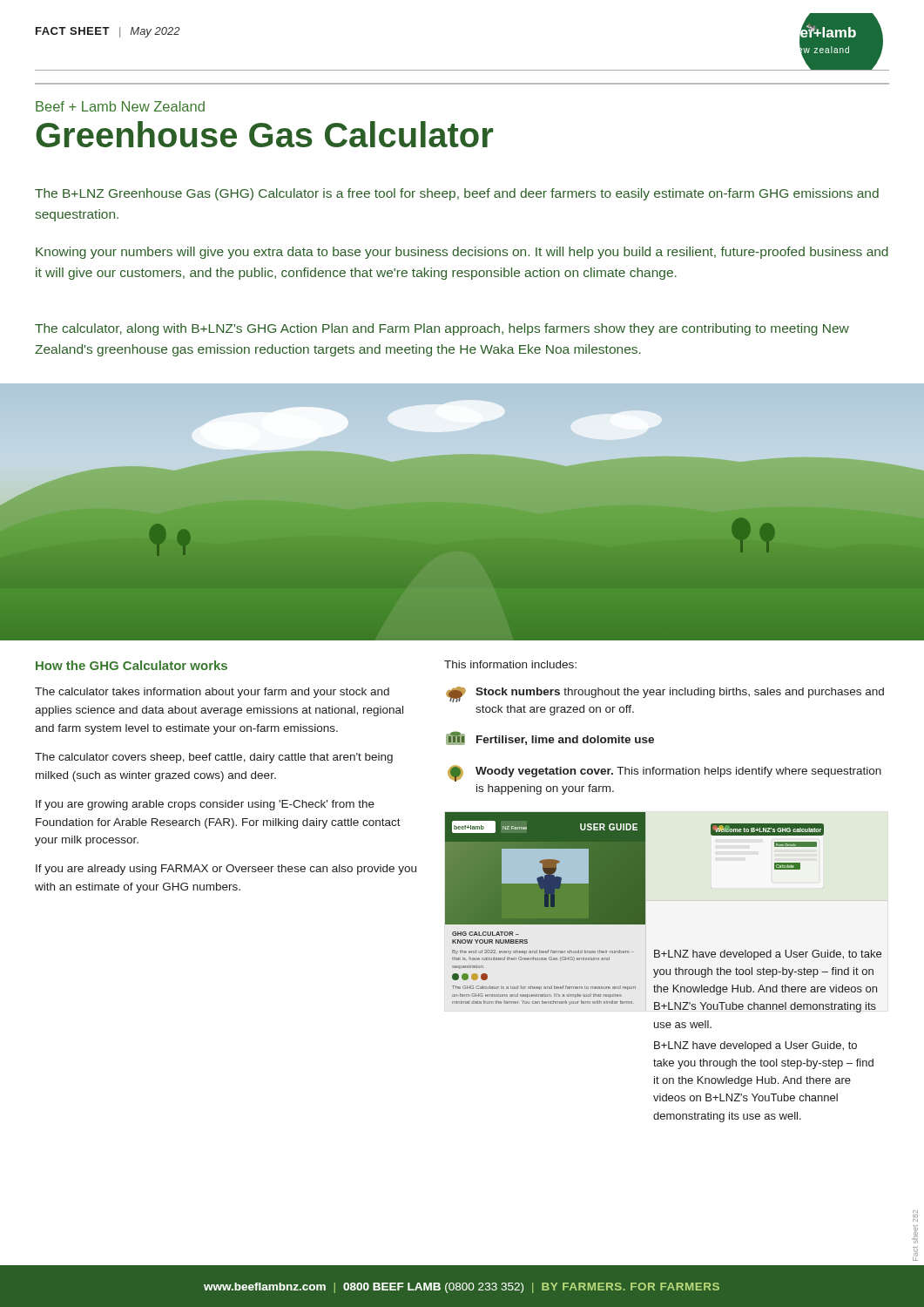This screenshot has height=1307, width=924.
Task: Where is the passage that starts "Knowing your numbers will give"?
Action: [462, 262]
